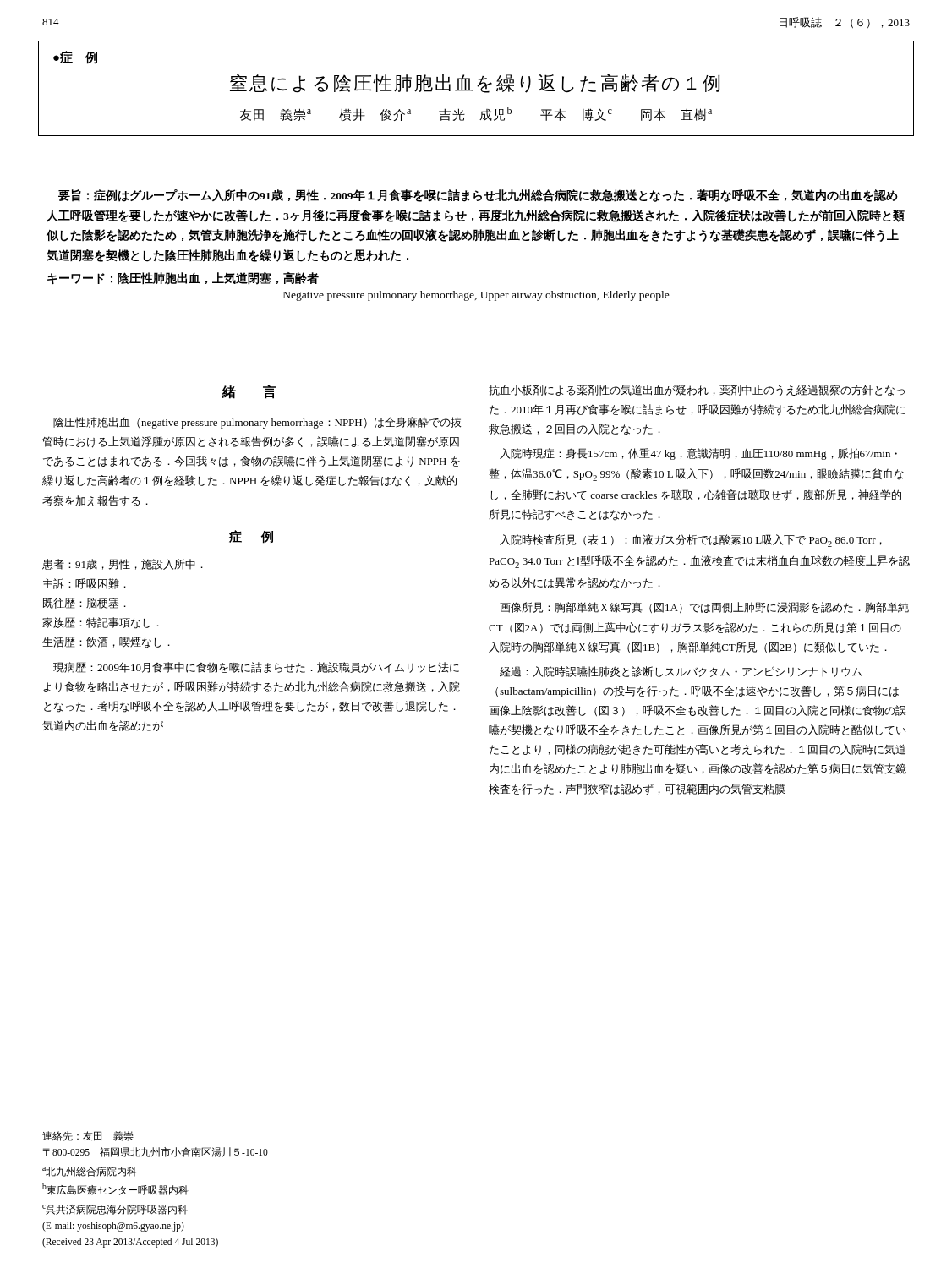Click on the section header that reads "症 例"
Screen dimensions: 1268x952
point(253,536)
